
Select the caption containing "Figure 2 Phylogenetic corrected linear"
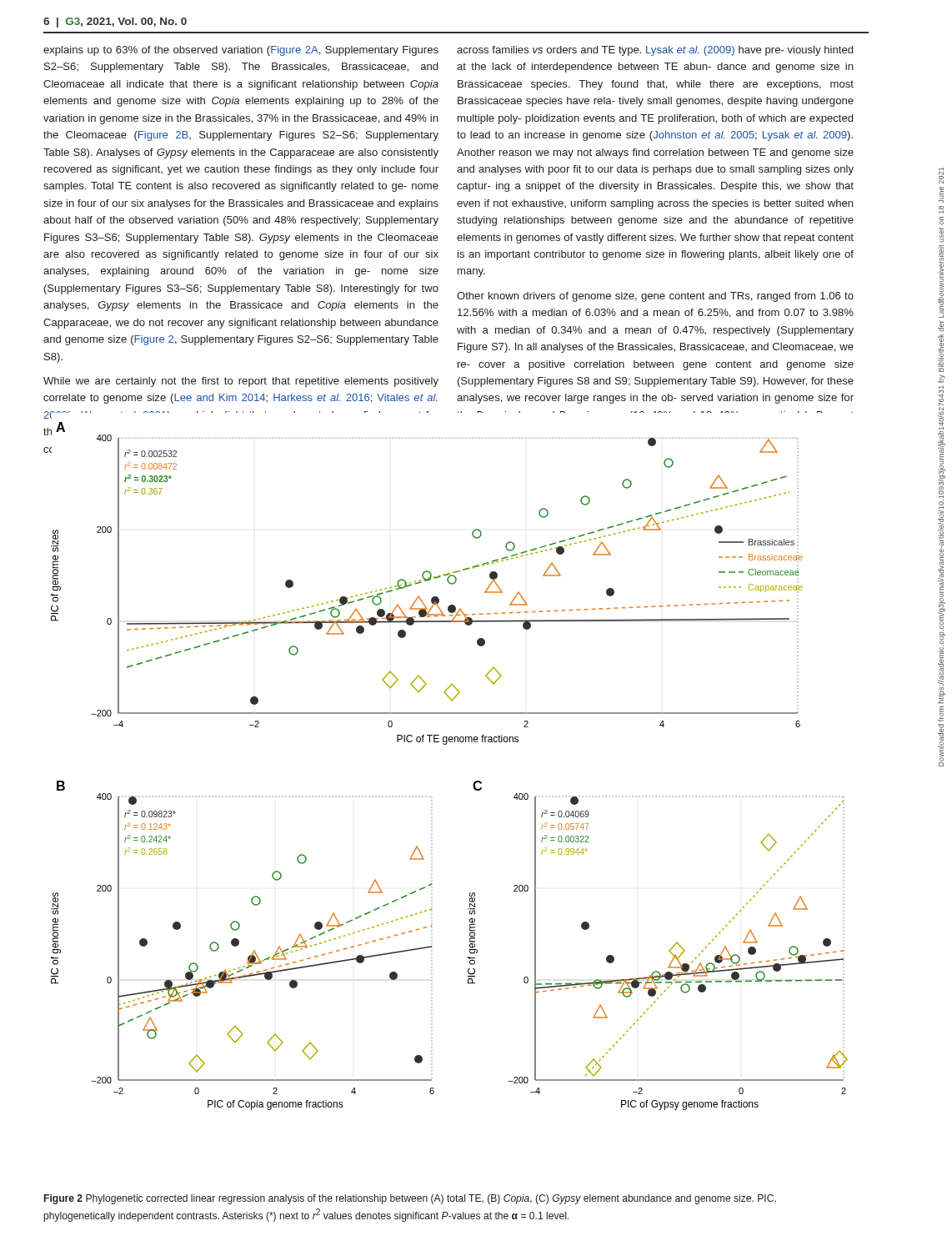(410, 1207)
